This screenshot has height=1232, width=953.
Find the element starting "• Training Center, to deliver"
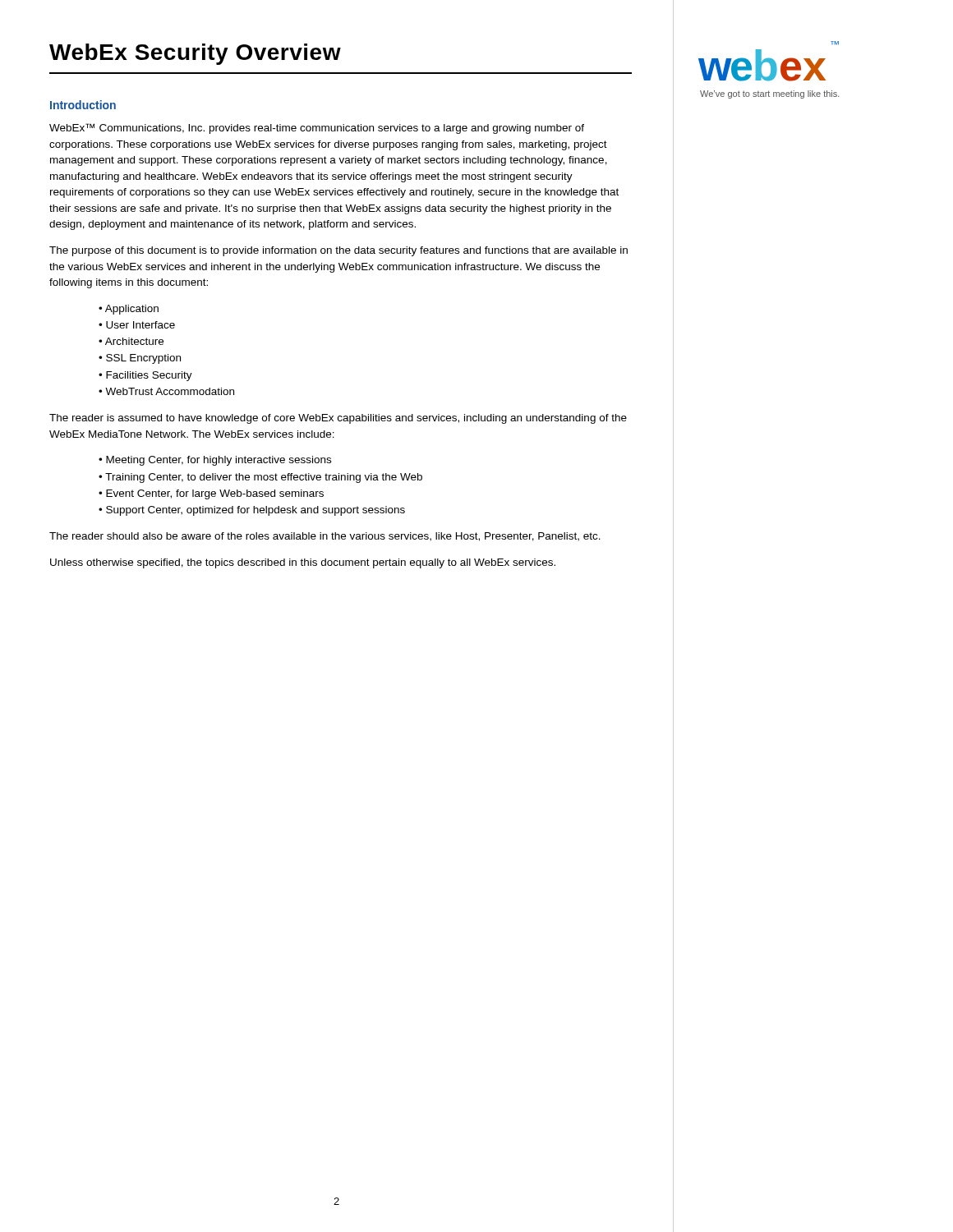coord(365,477)
